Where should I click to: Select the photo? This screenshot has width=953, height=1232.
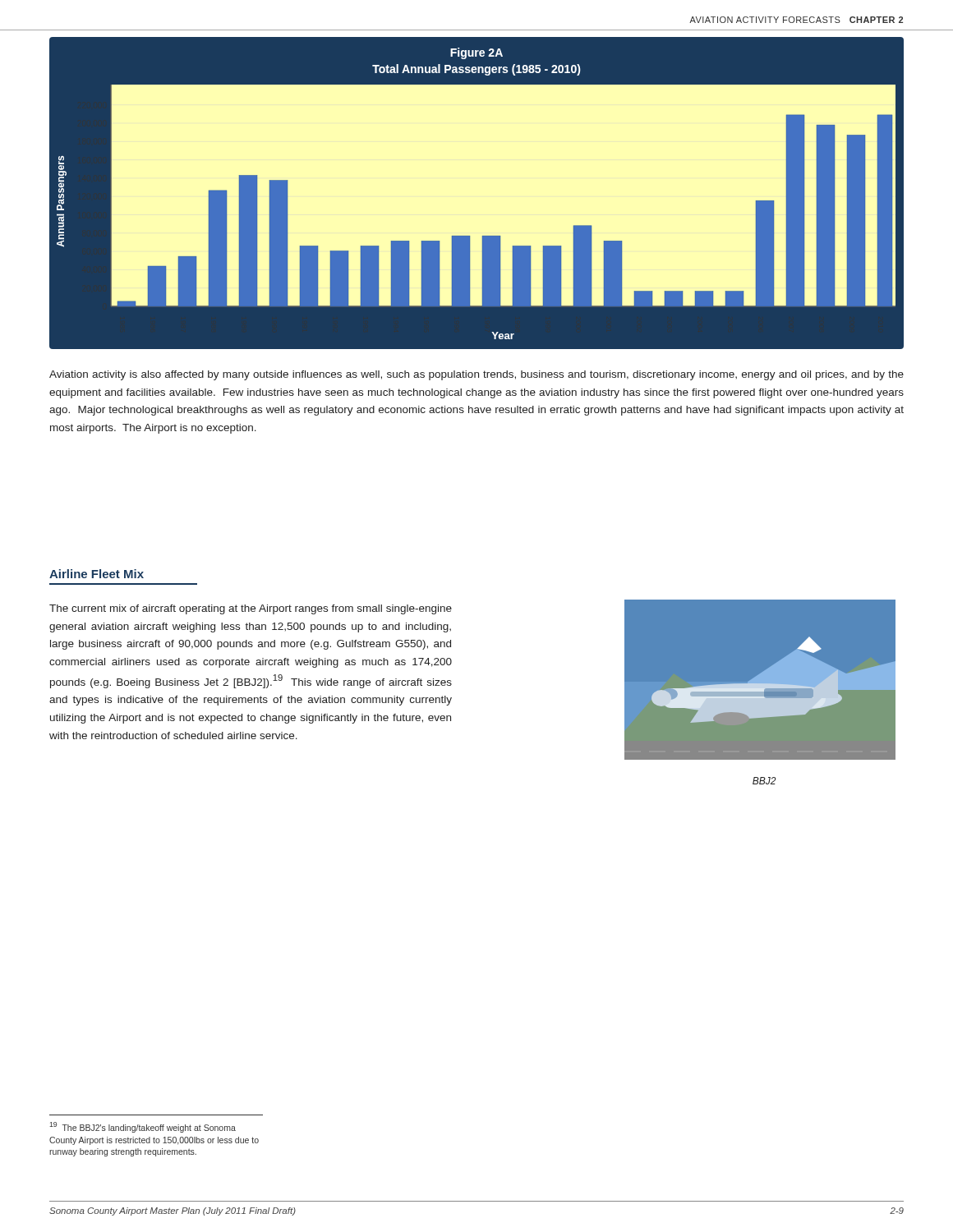tap(764, 693)
